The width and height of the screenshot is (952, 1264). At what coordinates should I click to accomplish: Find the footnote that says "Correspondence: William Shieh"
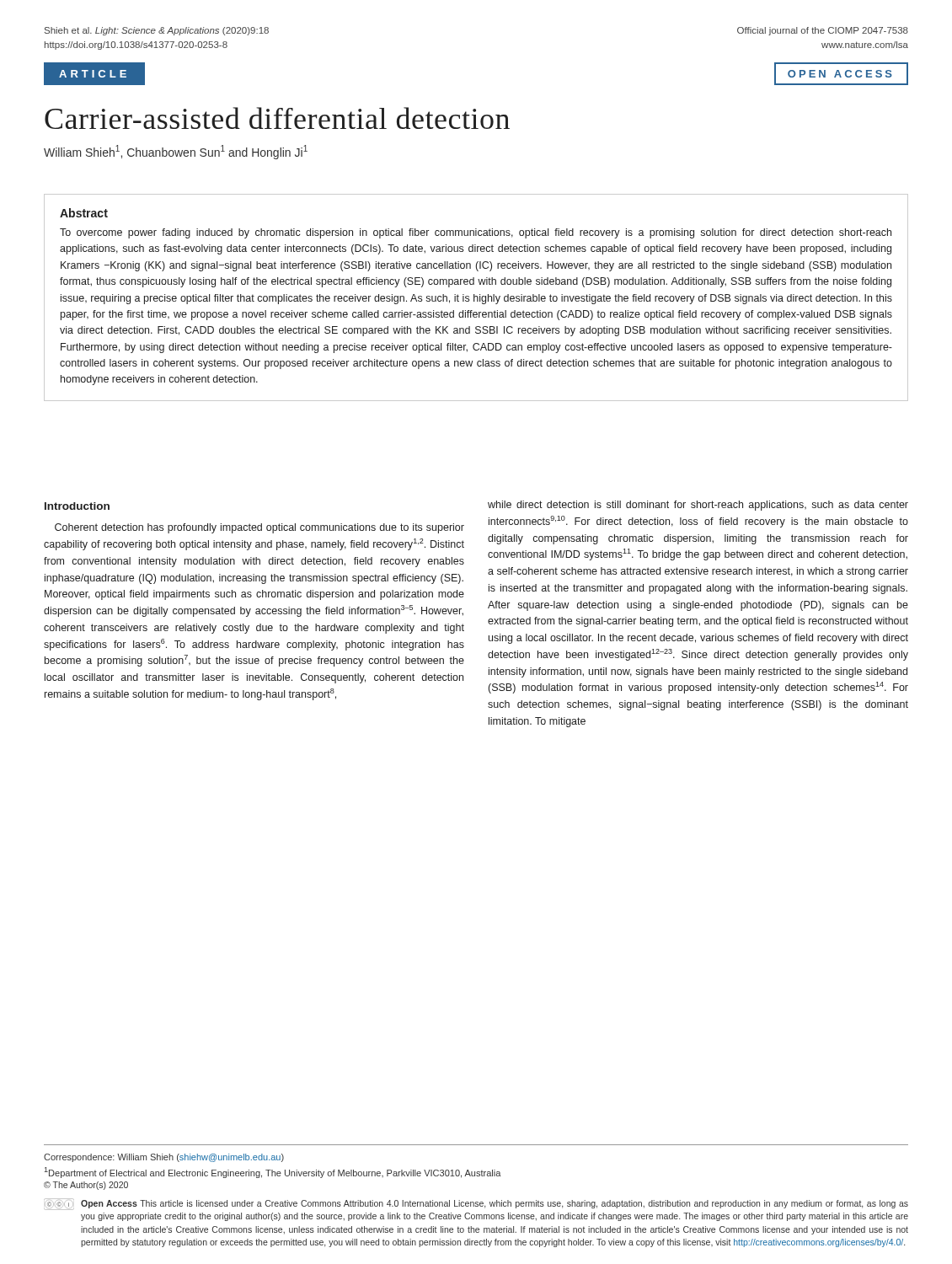click(272, 1165)
